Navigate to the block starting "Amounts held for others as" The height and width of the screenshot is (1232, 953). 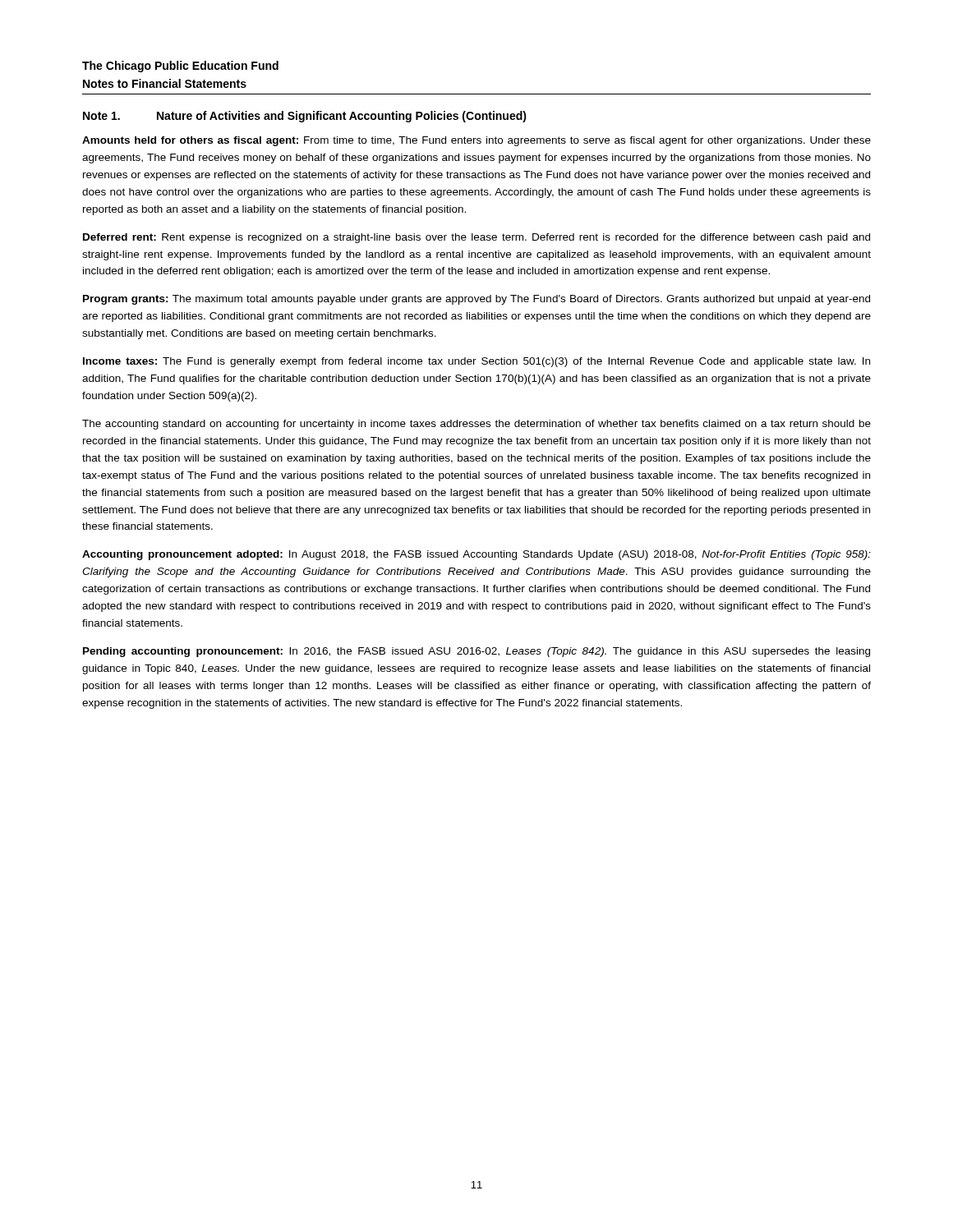(x=476, y=174)
